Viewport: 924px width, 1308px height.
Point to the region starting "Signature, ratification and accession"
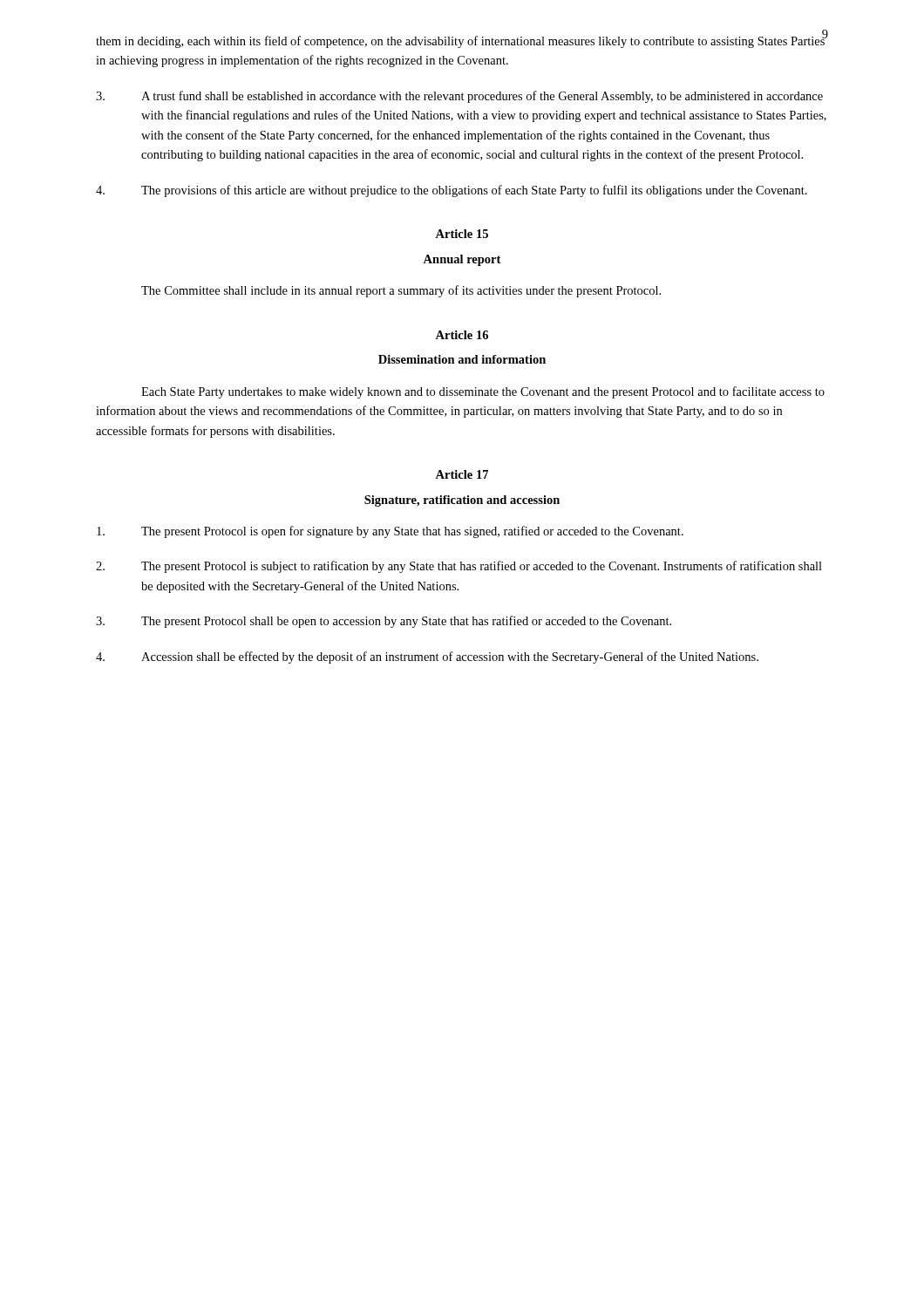462,499
